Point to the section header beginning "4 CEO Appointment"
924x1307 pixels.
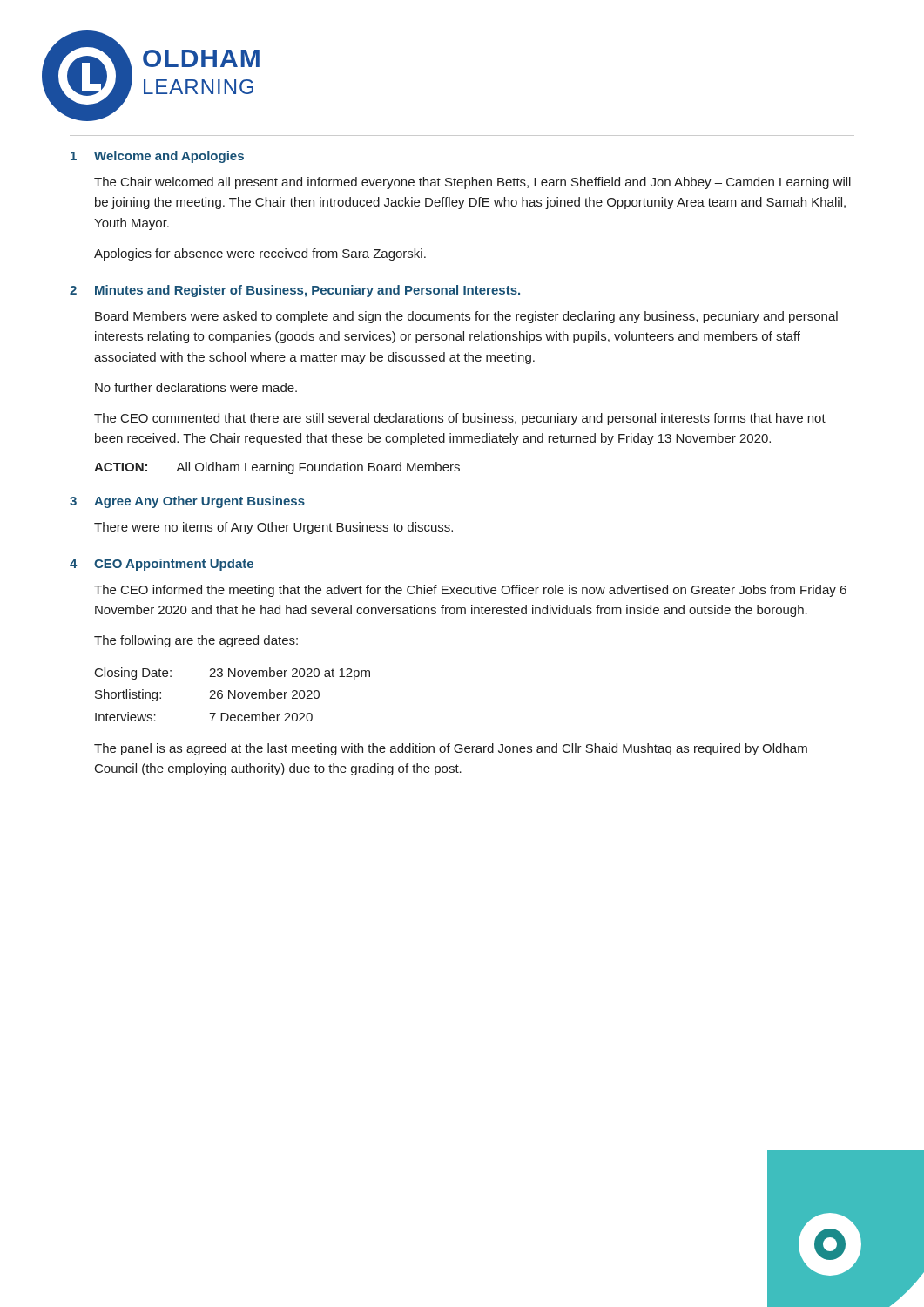pos(162,563)
